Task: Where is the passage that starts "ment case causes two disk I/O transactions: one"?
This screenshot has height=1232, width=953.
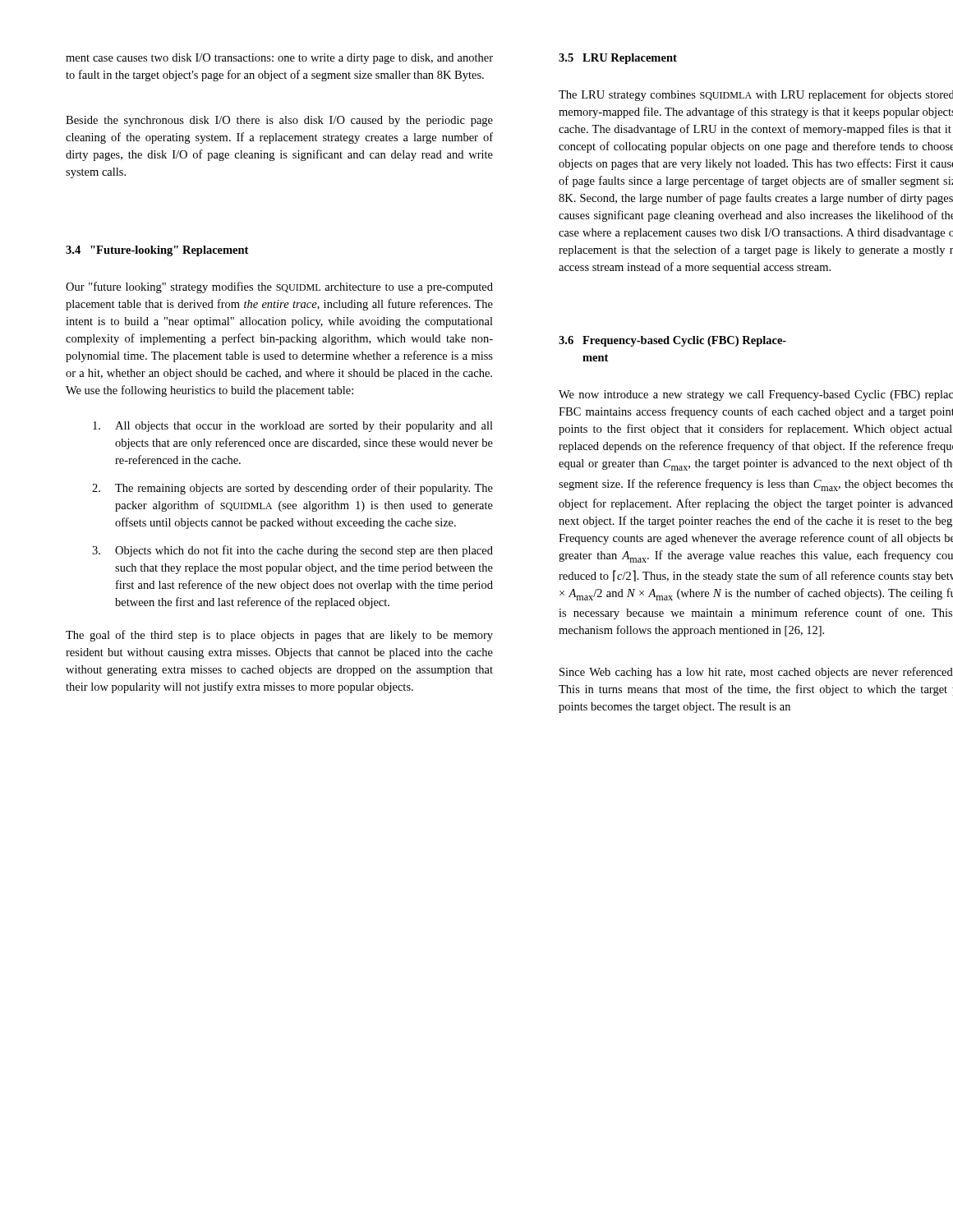Action: (279, 66)
